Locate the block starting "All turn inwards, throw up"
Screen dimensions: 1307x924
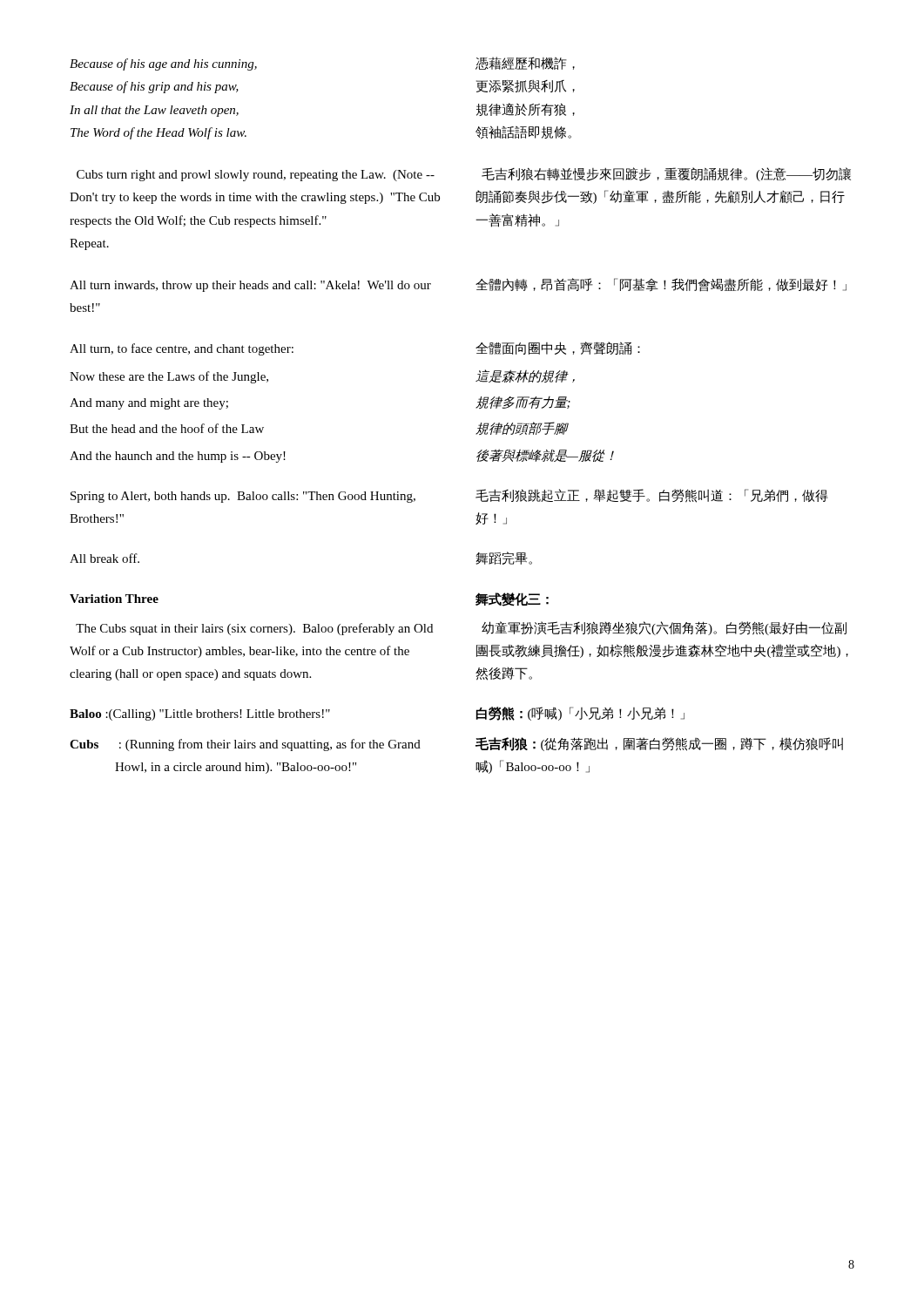tap(254, 284)
